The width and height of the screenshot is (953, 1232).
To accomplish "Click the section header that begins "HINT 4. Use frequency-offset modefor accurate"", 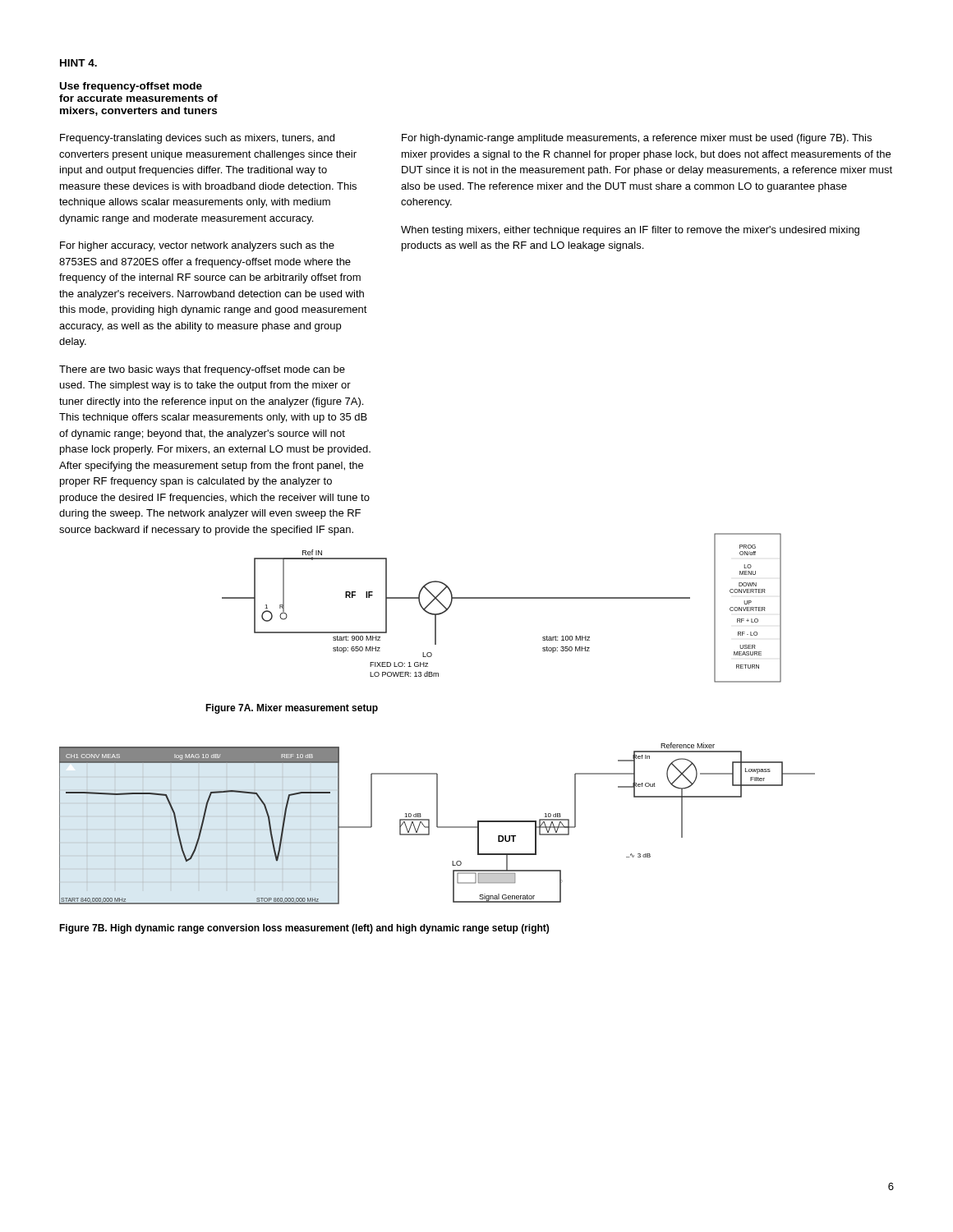I will click(78, 63).
